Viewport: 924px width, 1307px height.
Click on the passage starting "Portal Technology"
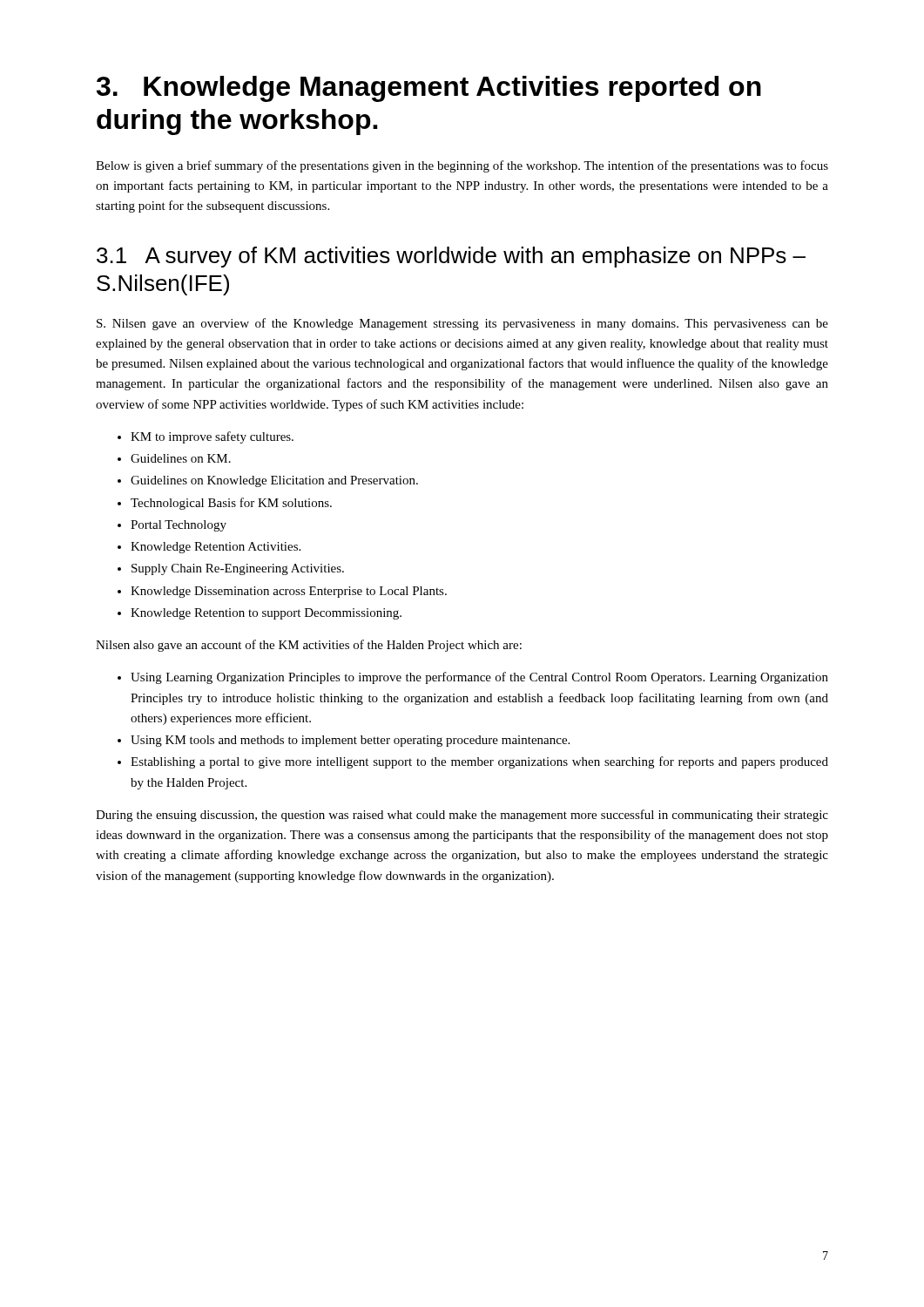(x=179, y=526)
